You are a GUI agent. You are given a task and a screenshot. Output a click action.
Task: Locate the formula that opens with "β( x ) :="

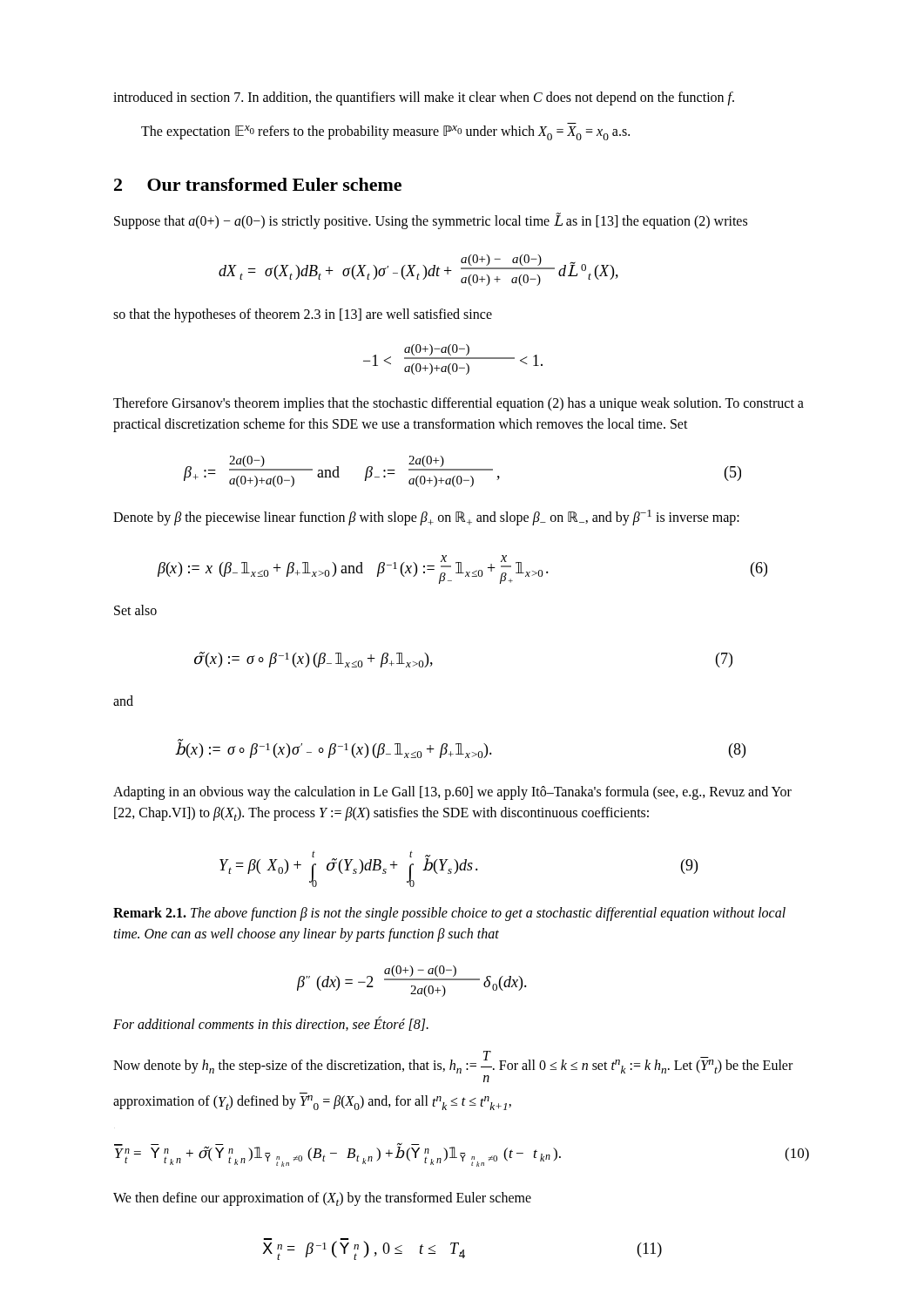pyautogui.click(x=462, y=565)
